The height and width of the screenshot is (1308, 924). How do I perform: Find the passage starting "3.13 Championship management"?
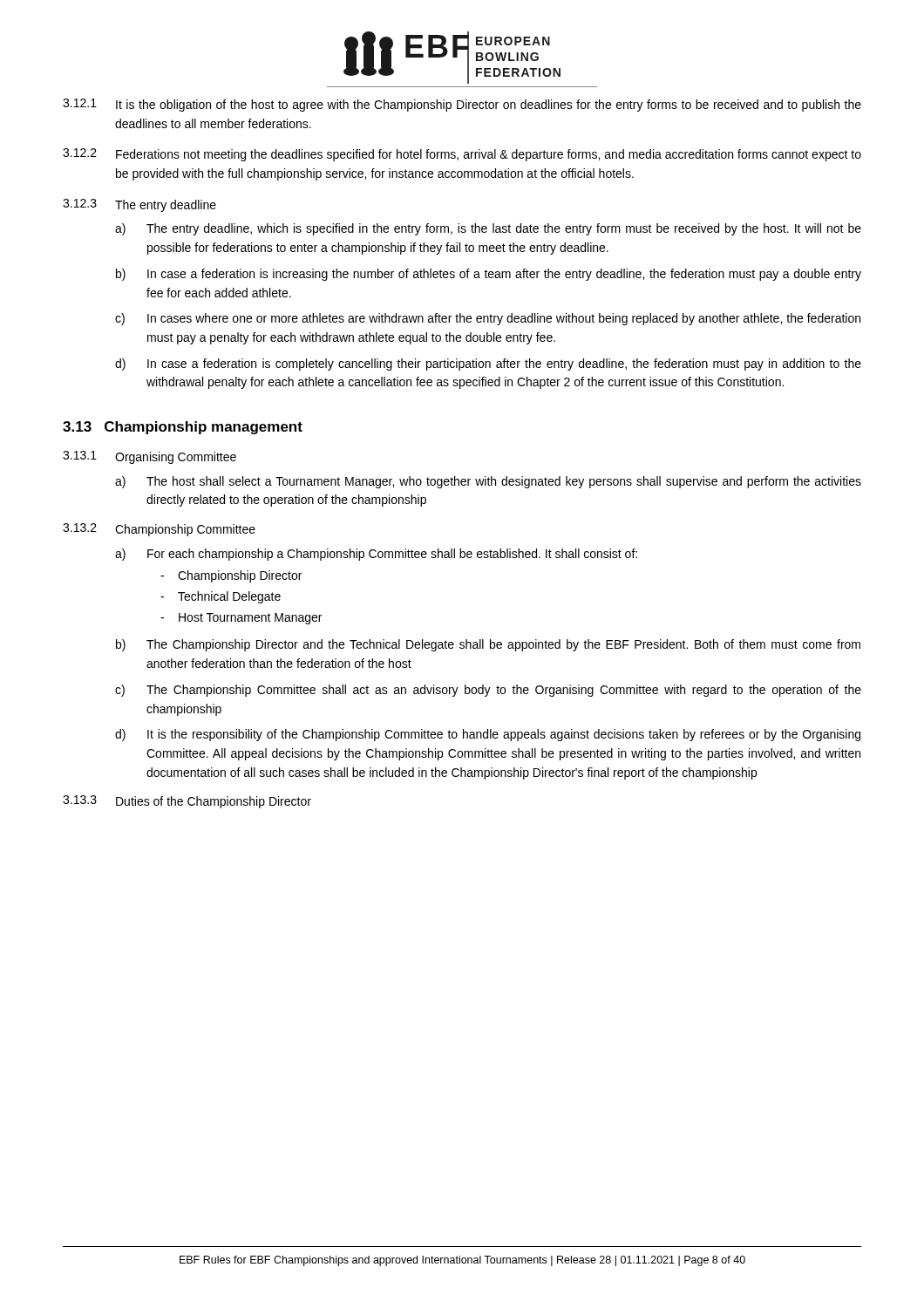point(183,428)
